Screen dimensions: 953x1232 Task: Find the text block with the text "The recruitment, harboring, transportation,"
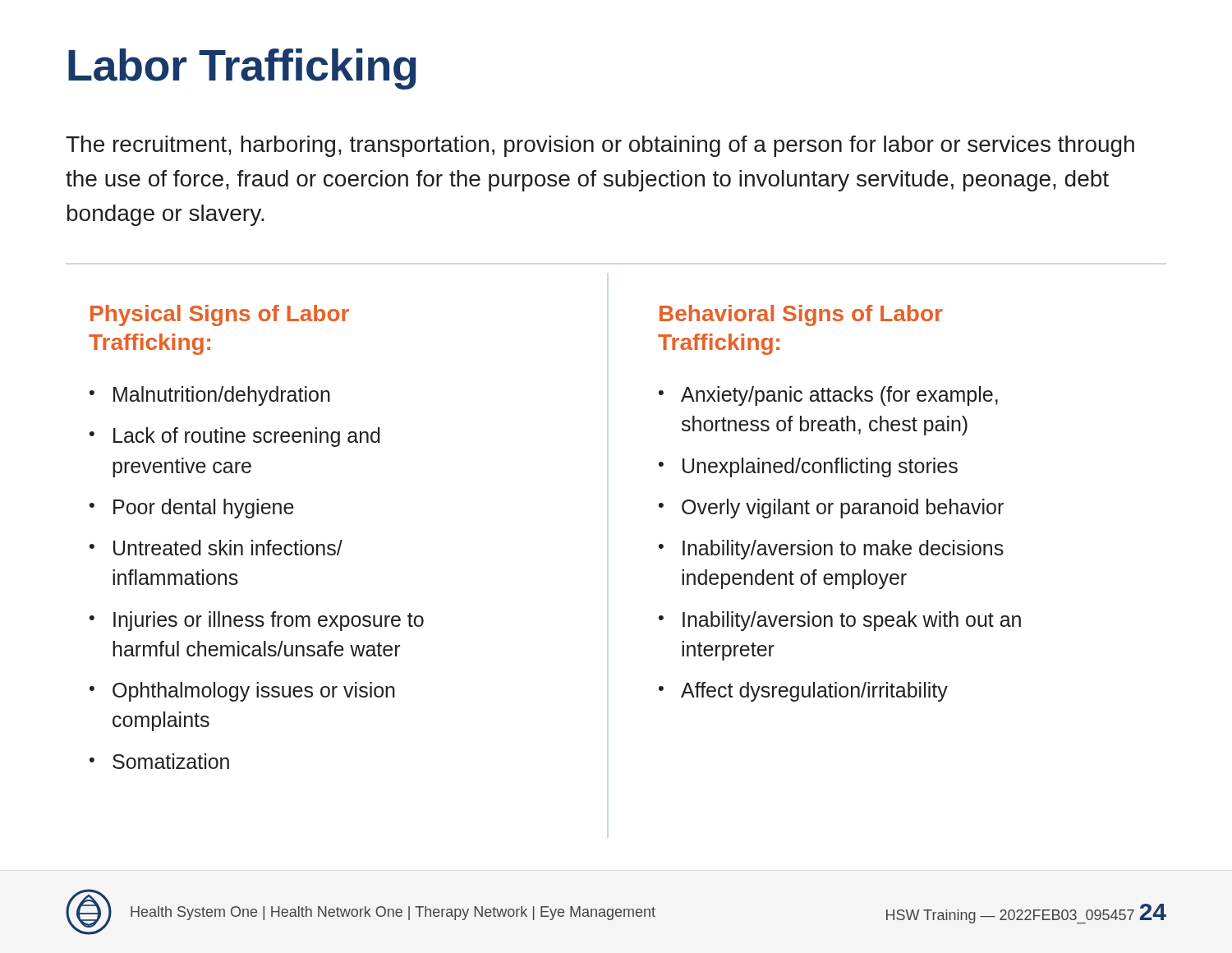(616, 179)
